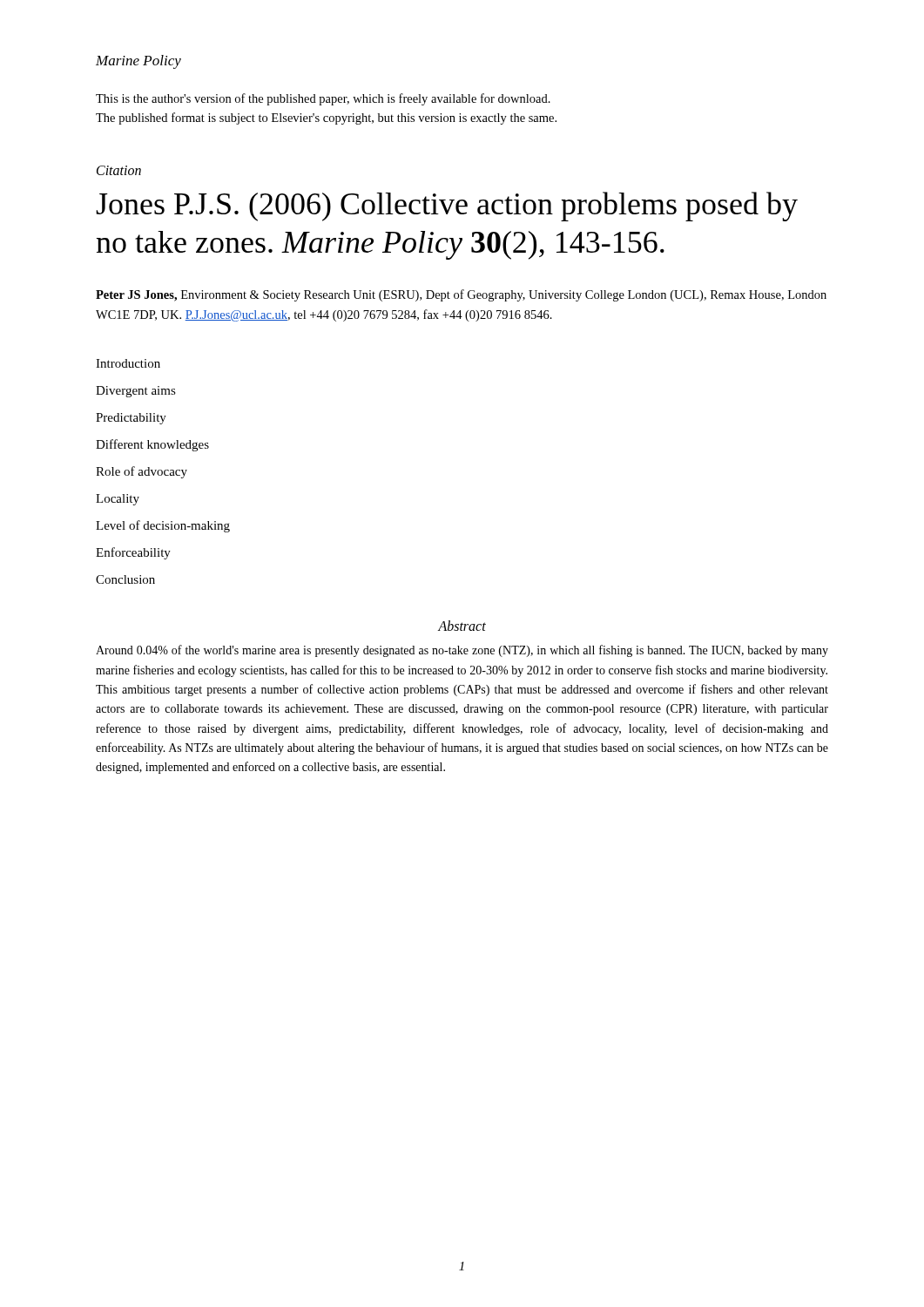Viewport: 924px width, 1307px height.
Task: Navigate to the passage starting "This is the"
Action: click(x=327, y=108)
